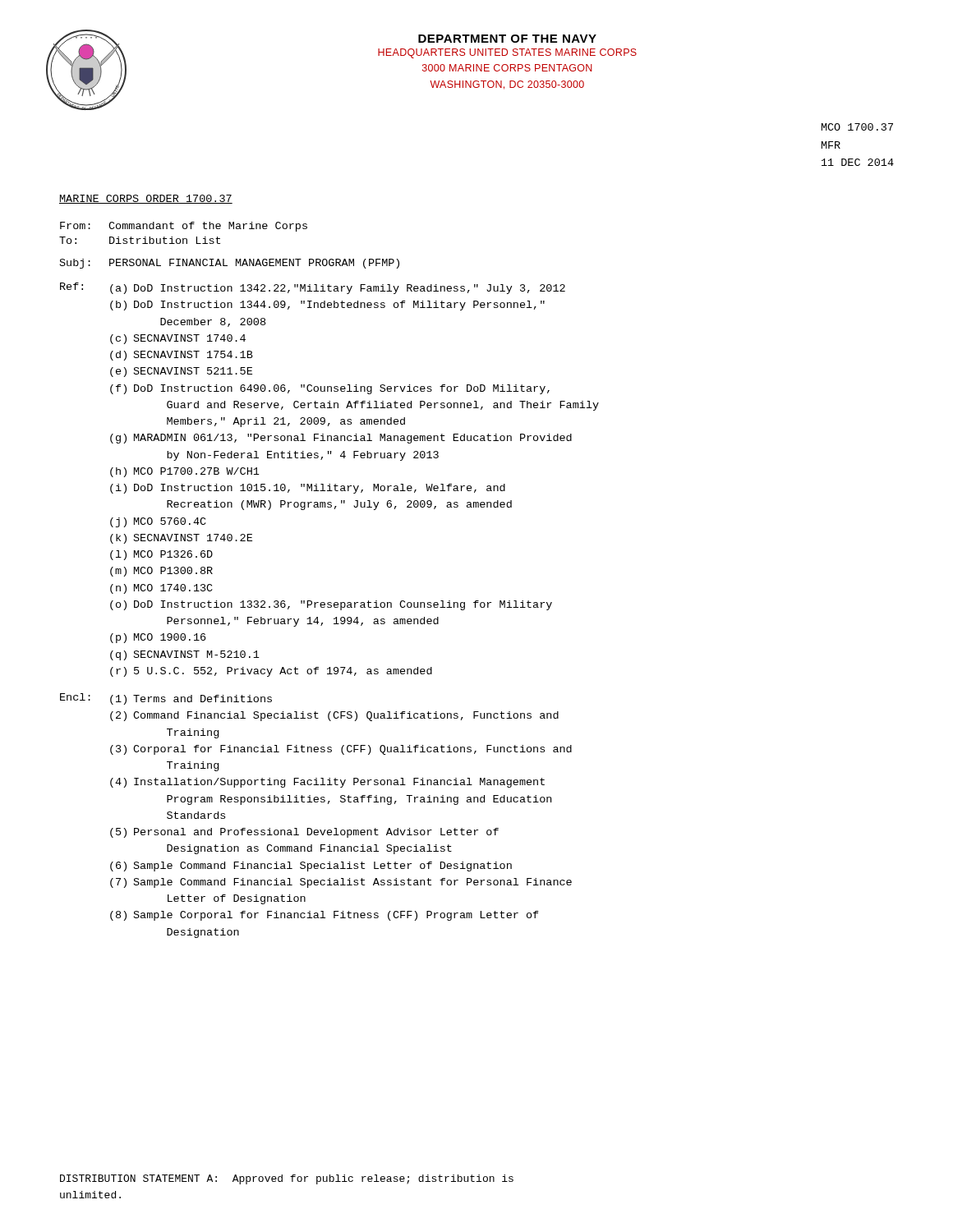This screenshot has height=1232, width=953.
Task: Where is the passage that starts "Subj: PERSONAL FINANCIAL"?
Action: [230, 263]
